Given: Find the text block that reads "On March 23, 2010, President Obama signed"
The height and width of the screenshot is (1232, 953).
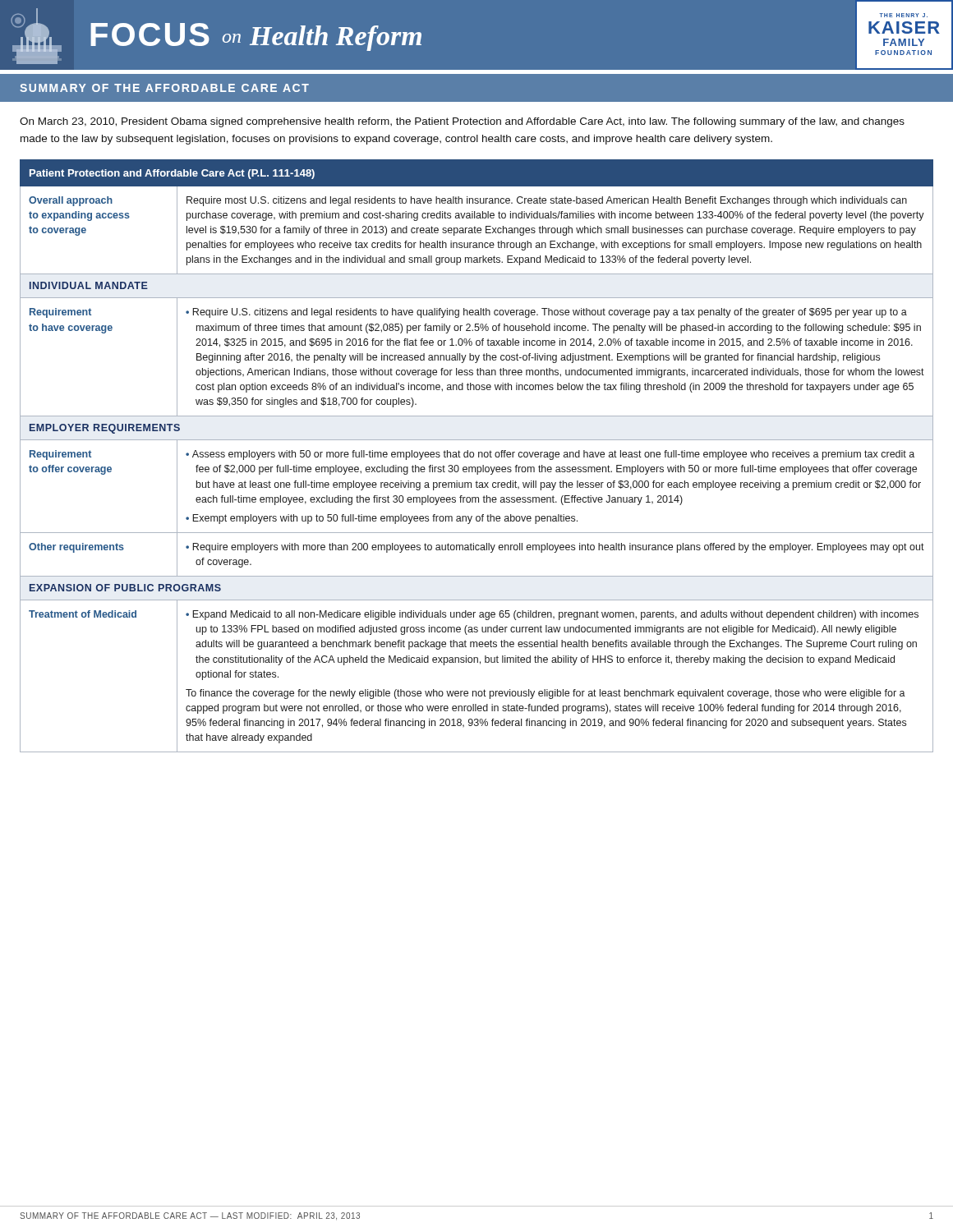Looking at the screenshot, I should [462, 130].
